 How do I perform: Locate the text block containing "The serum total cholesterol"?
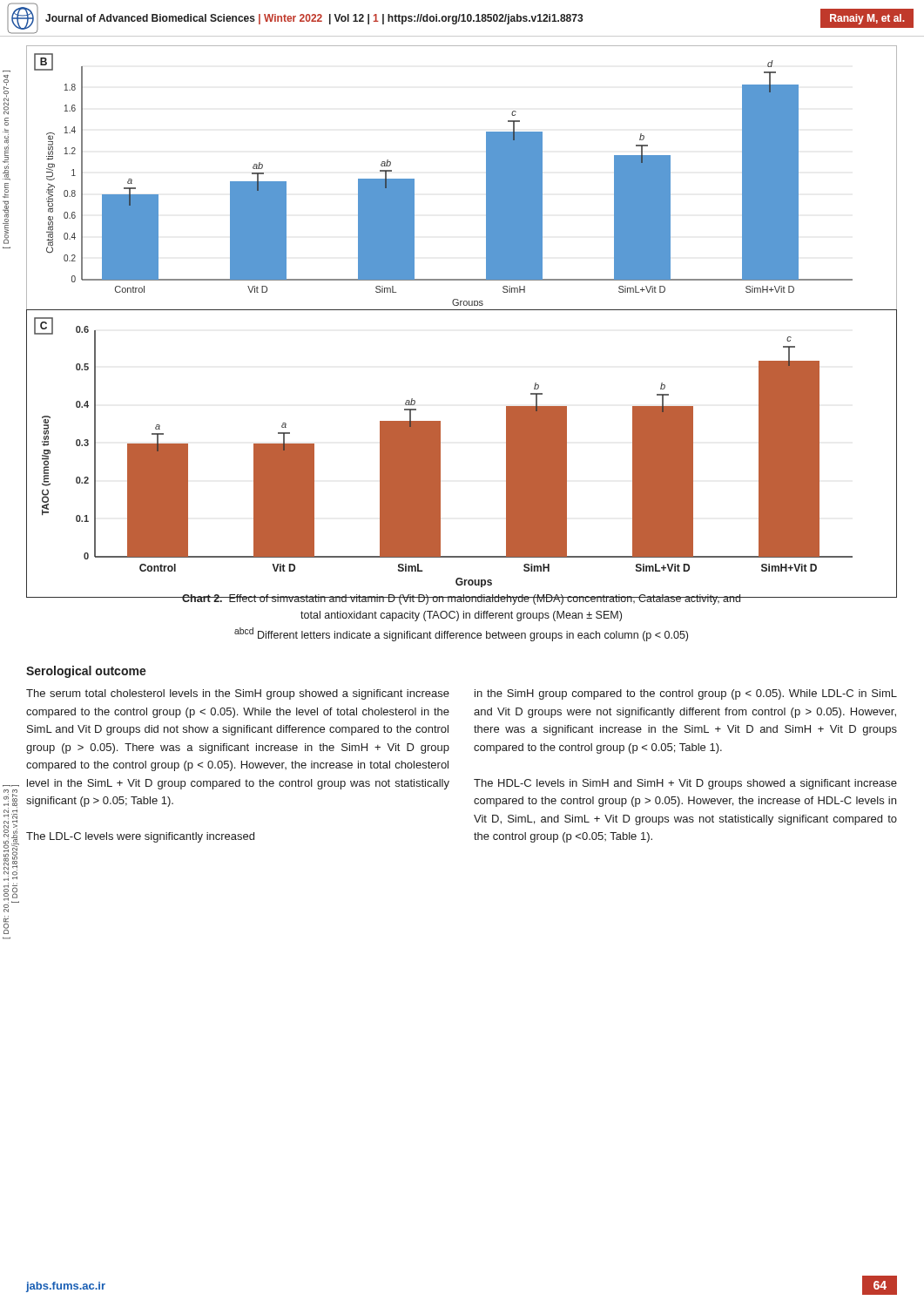coord(238,765)
